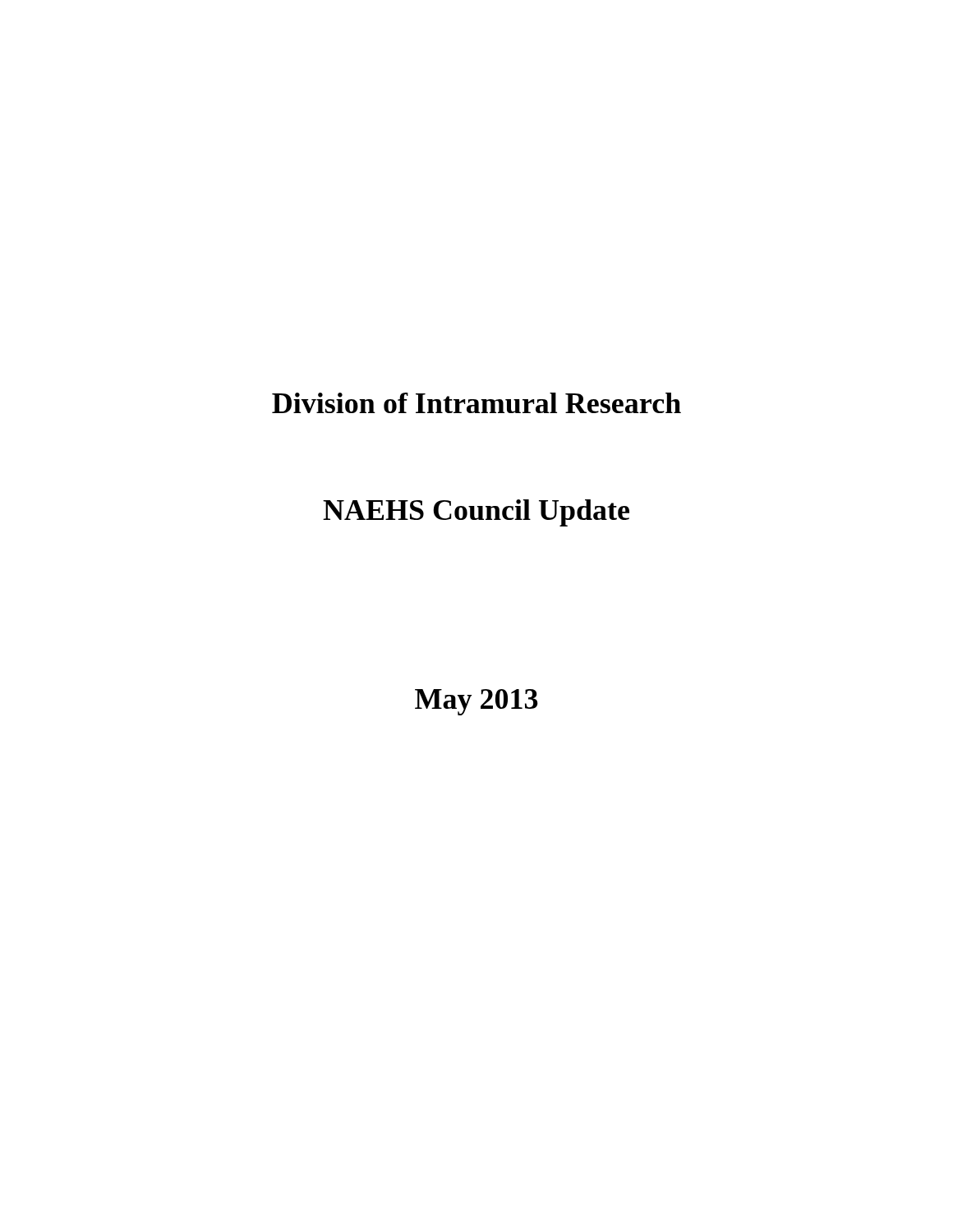Navigate to the text block starting "NAEHS Council Update"
This screenshot has width=953, height=1232.
point(476,510)
